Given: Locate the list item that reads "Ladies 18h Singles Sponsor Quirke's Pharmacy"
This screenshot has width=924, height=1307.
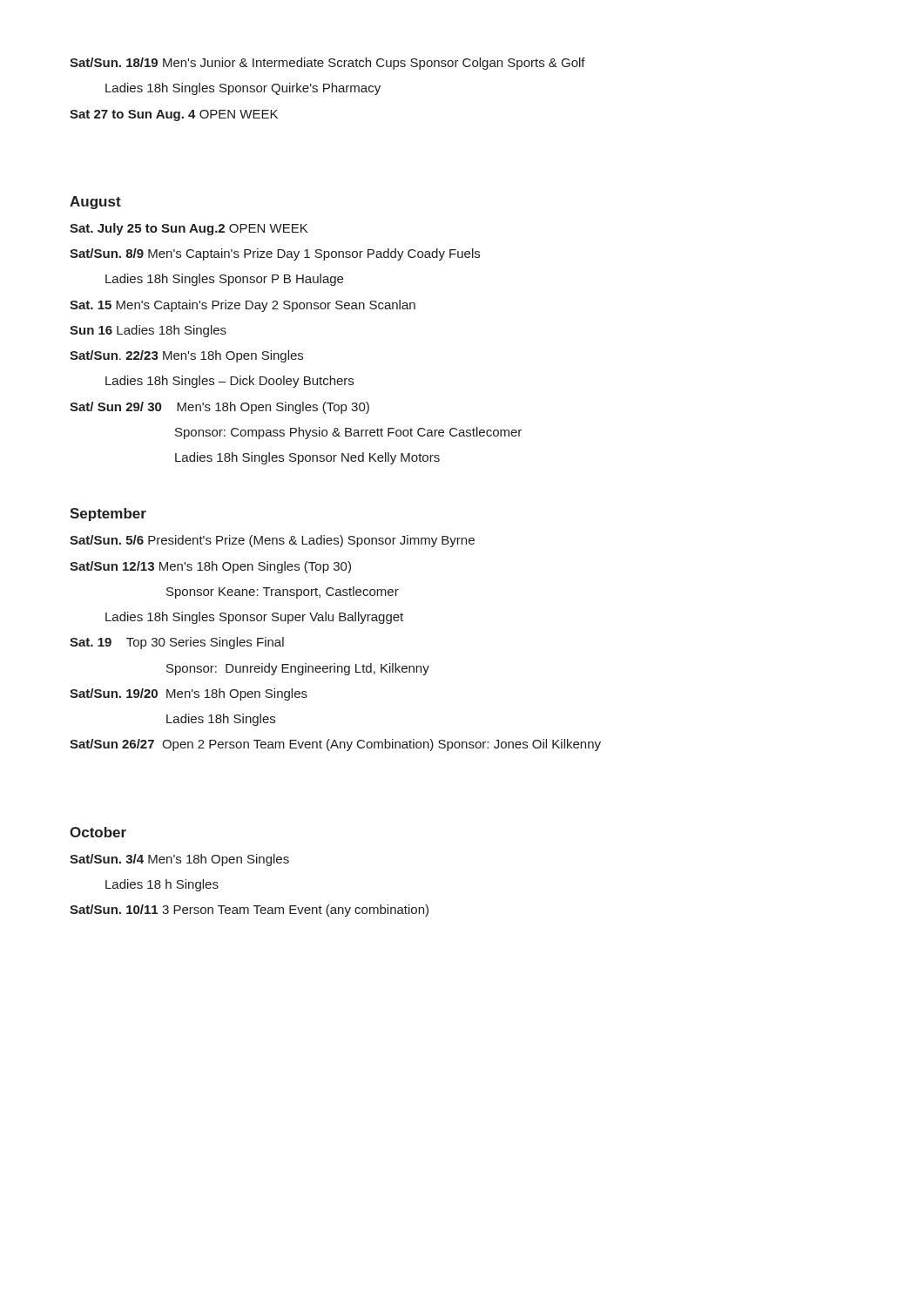Looking at the screenshot, I should (x=243, y=88).
